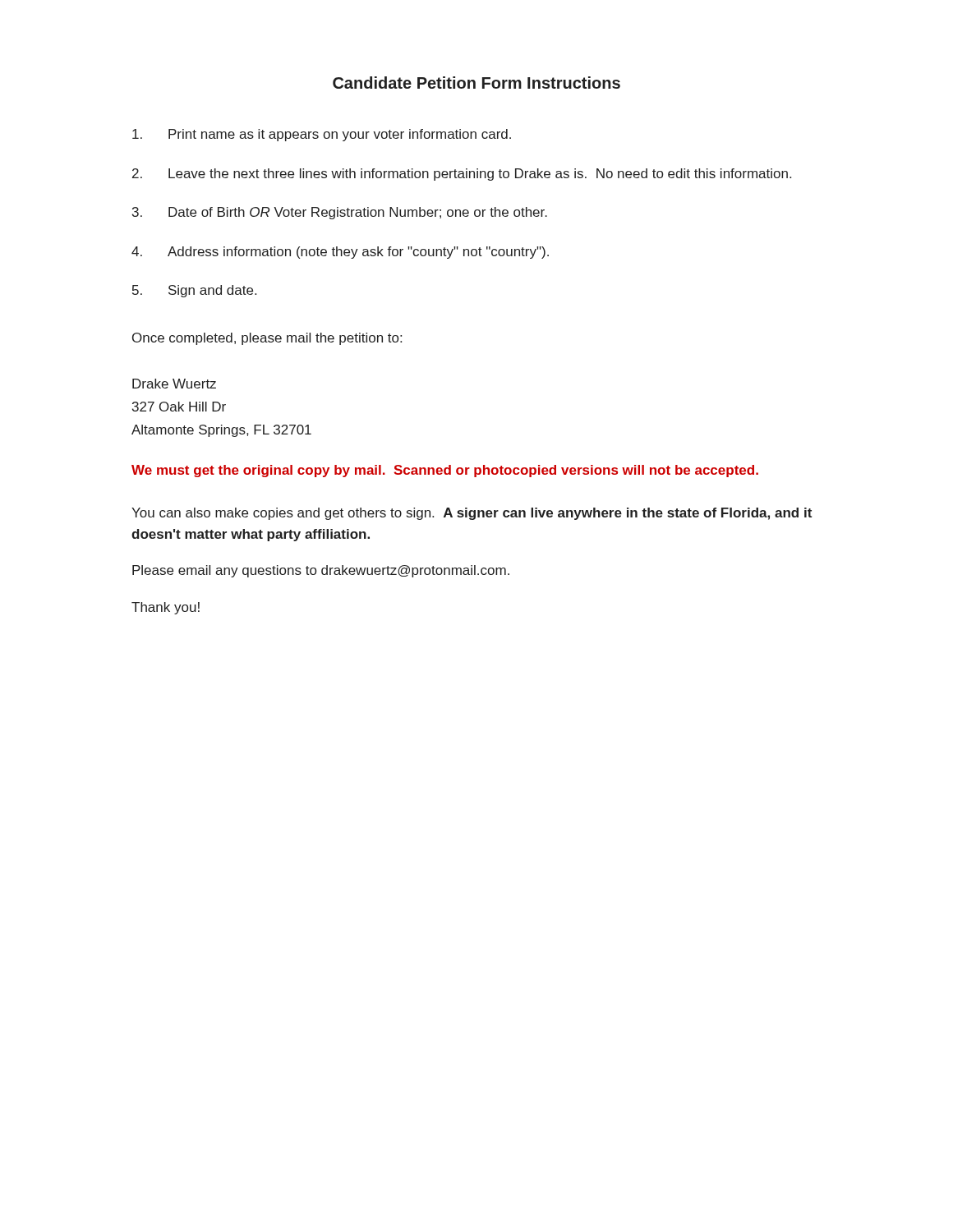The image size is (953, 1232).
Task: Navigate to the text starting "3. Date of Birth"
Action: pyautogui.click(x=340, y=213)
